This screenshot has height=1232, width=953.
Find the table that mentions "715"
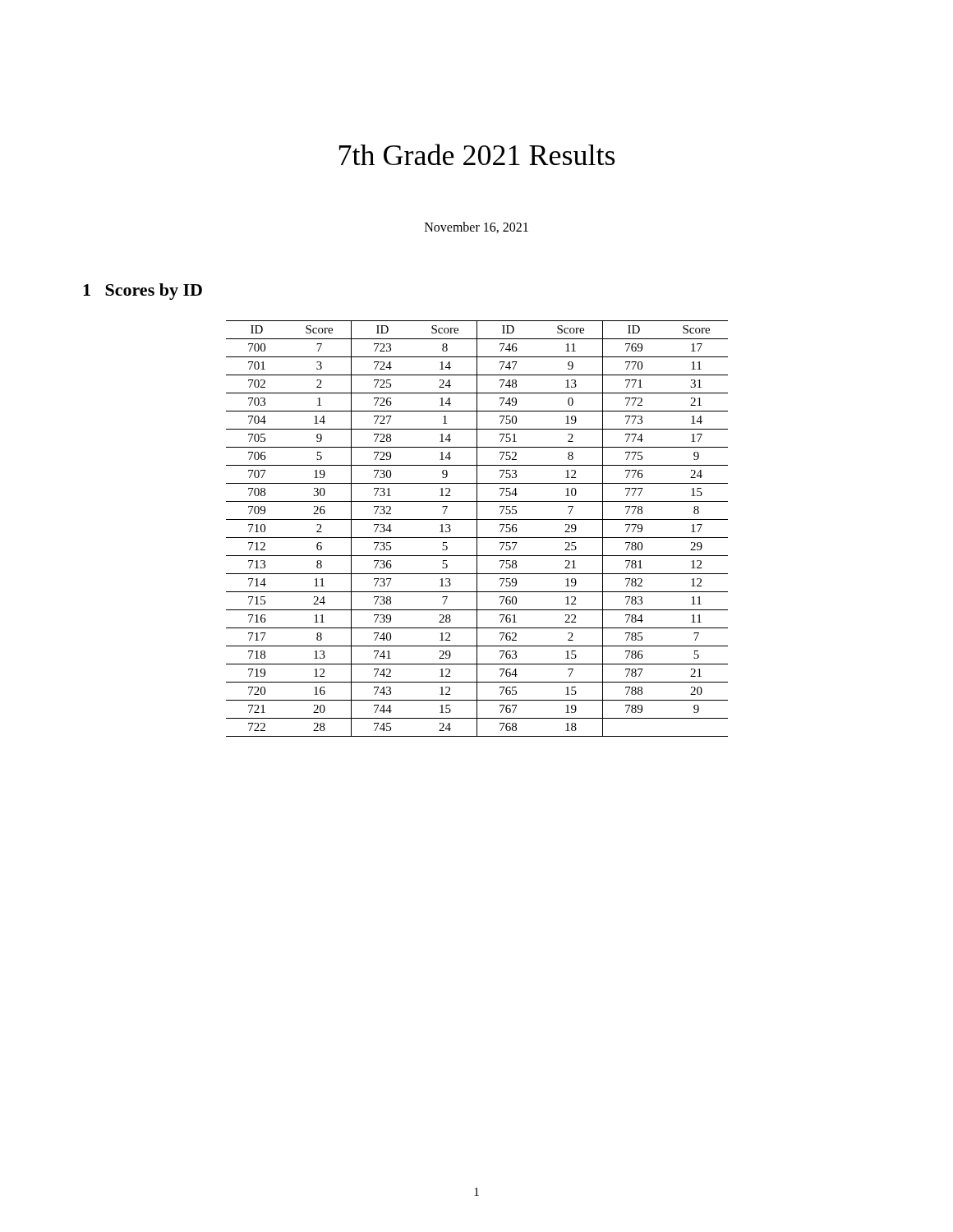(476, 529)
